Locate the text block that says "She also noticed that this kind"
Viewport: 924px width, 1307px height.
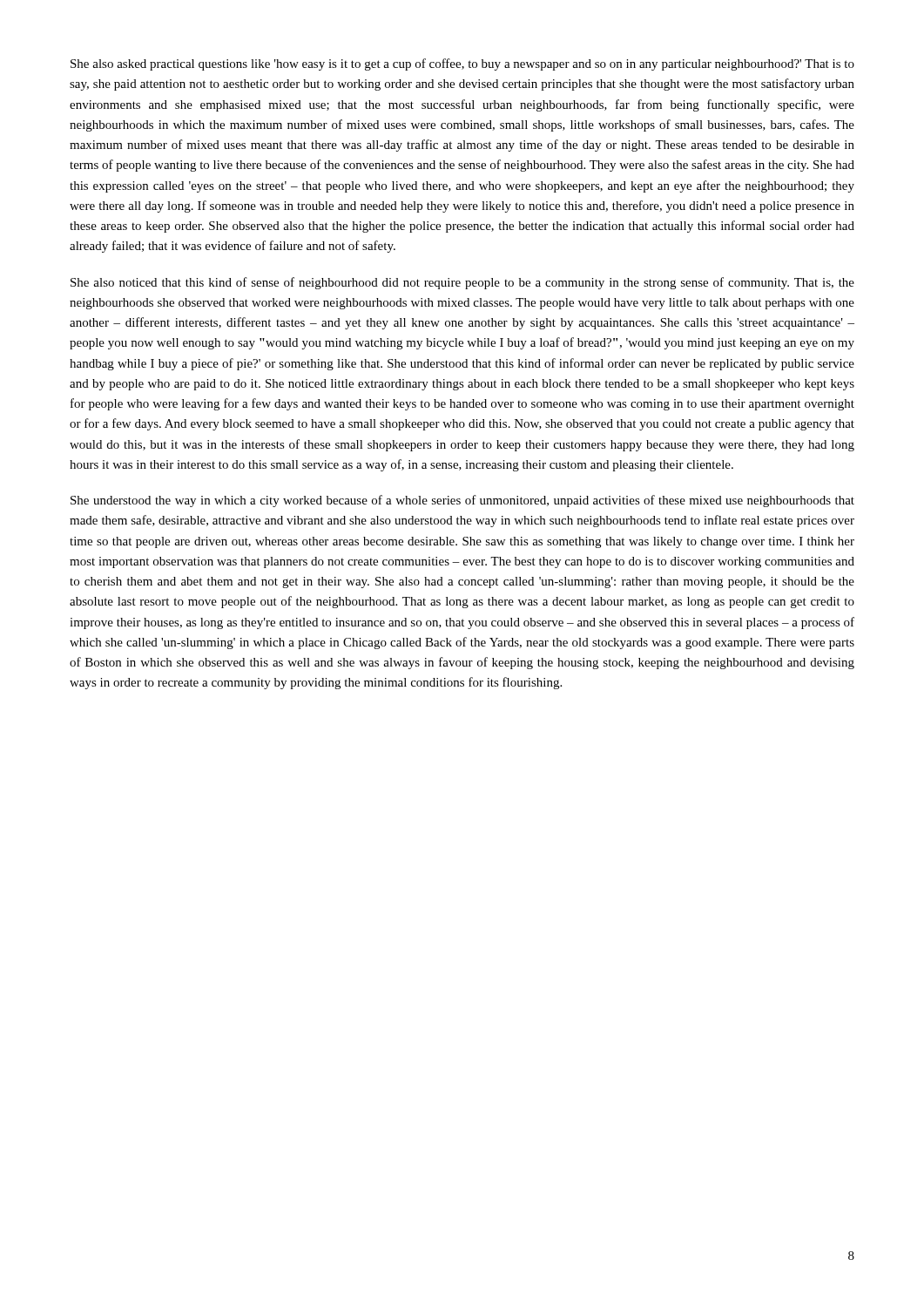tap(462, 373)
